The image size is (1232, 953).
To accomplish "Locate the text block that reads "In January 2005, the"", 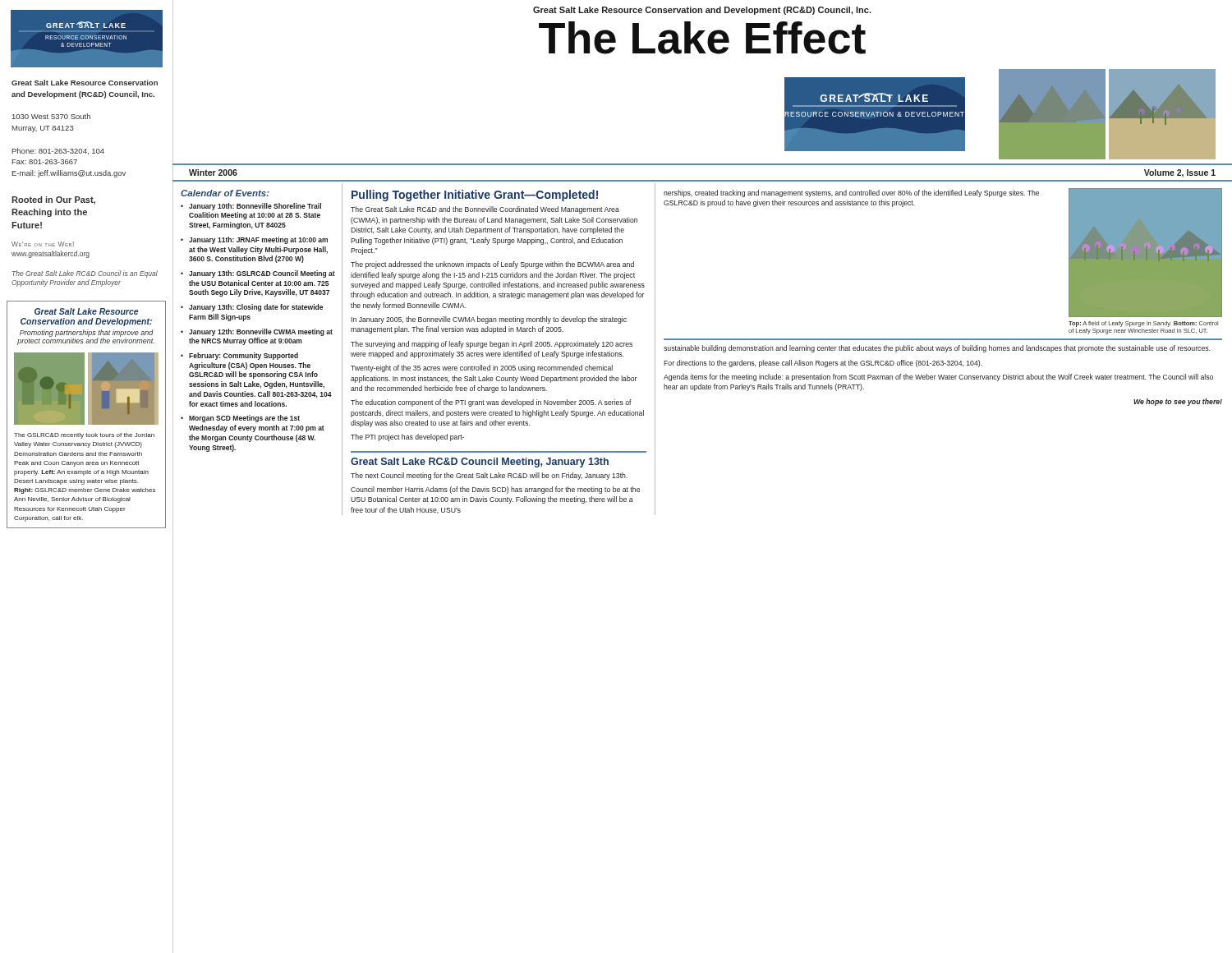I will (489, 325).
